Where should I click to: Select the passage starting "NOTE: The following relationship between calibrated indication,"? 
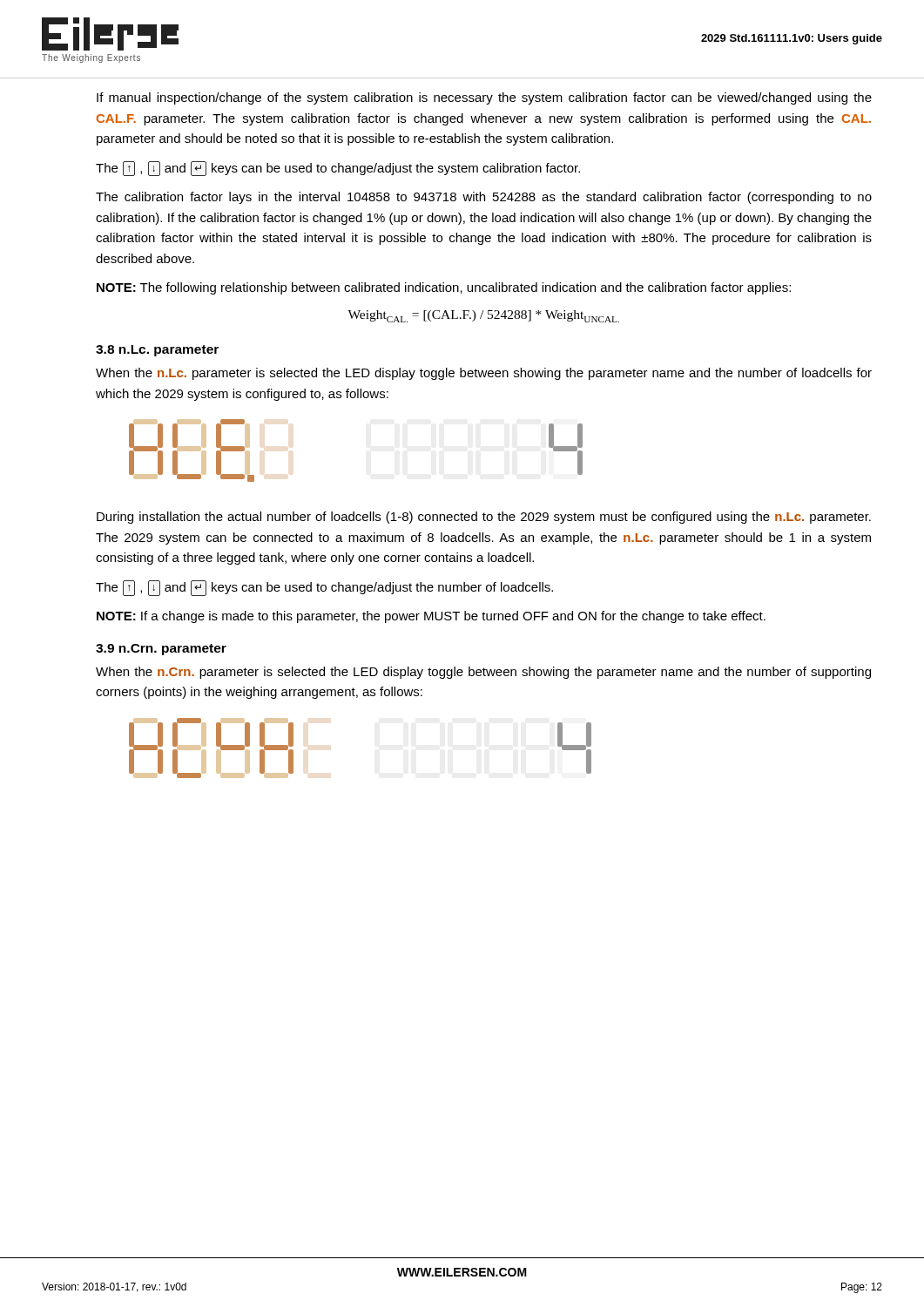[444, 287]
